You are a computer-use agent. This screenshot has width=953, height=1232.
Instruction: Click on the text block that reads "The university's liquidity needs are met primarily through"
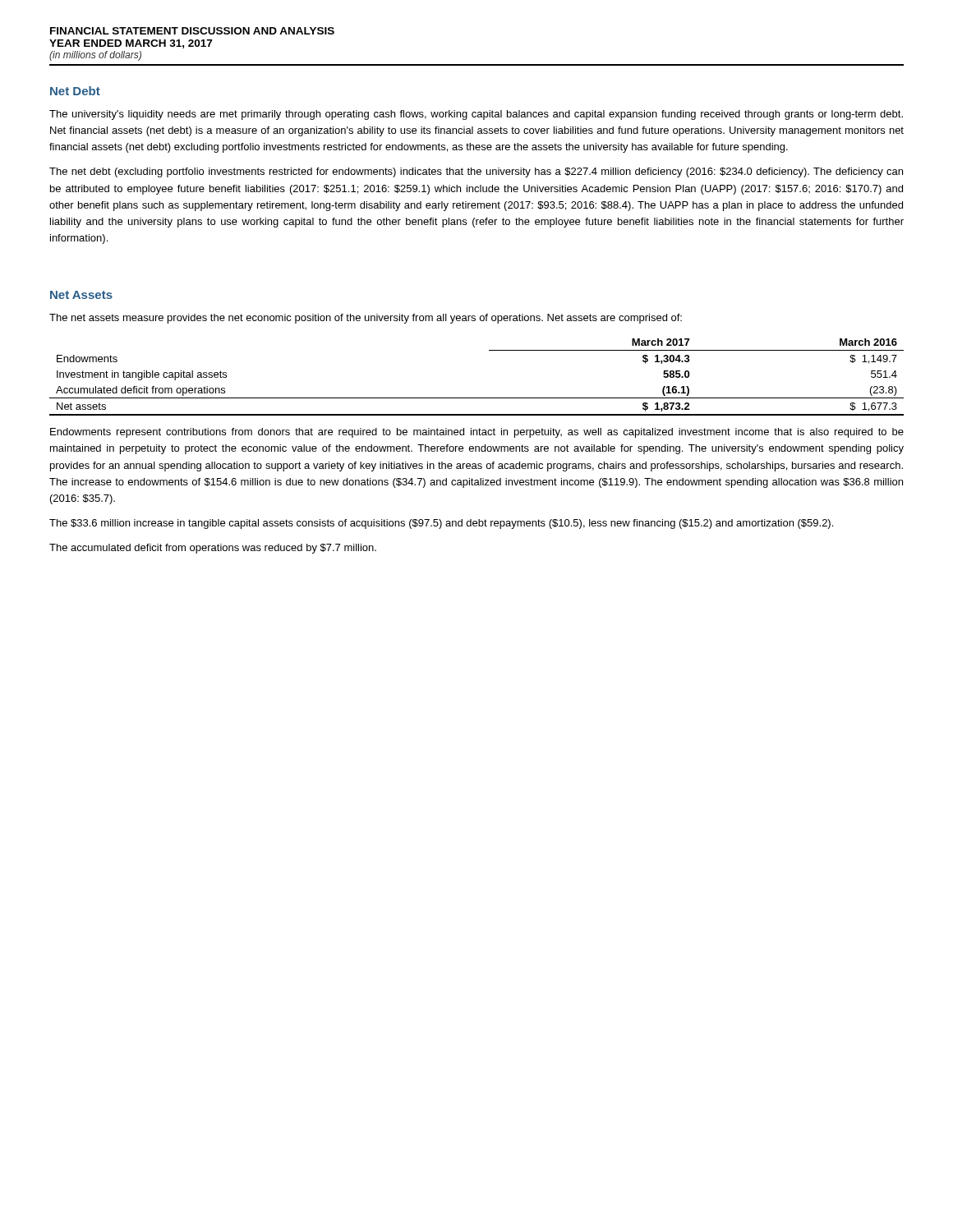[x=476, y=130]
